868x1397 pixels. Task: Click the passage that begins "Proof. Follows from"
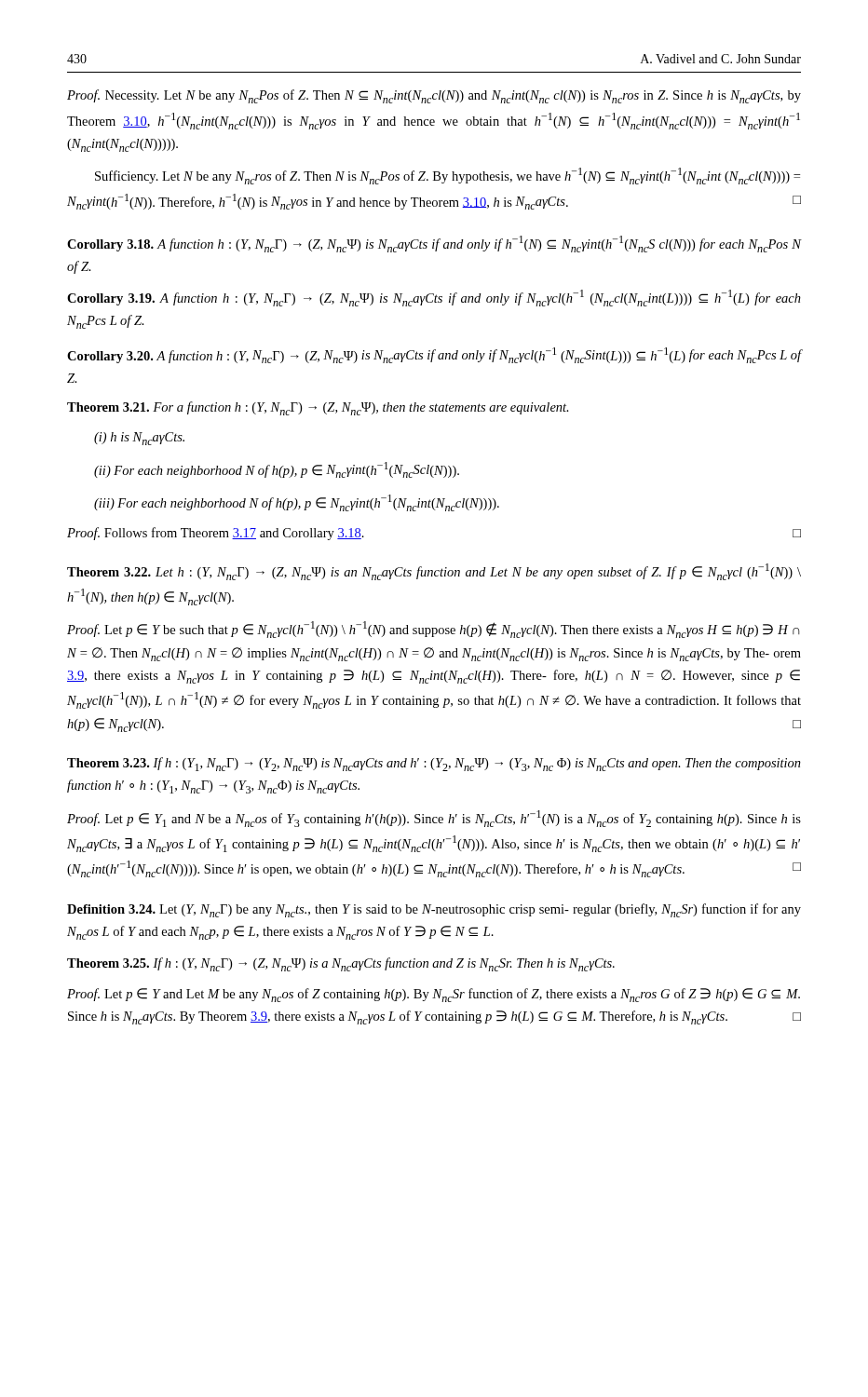[214, 533]
